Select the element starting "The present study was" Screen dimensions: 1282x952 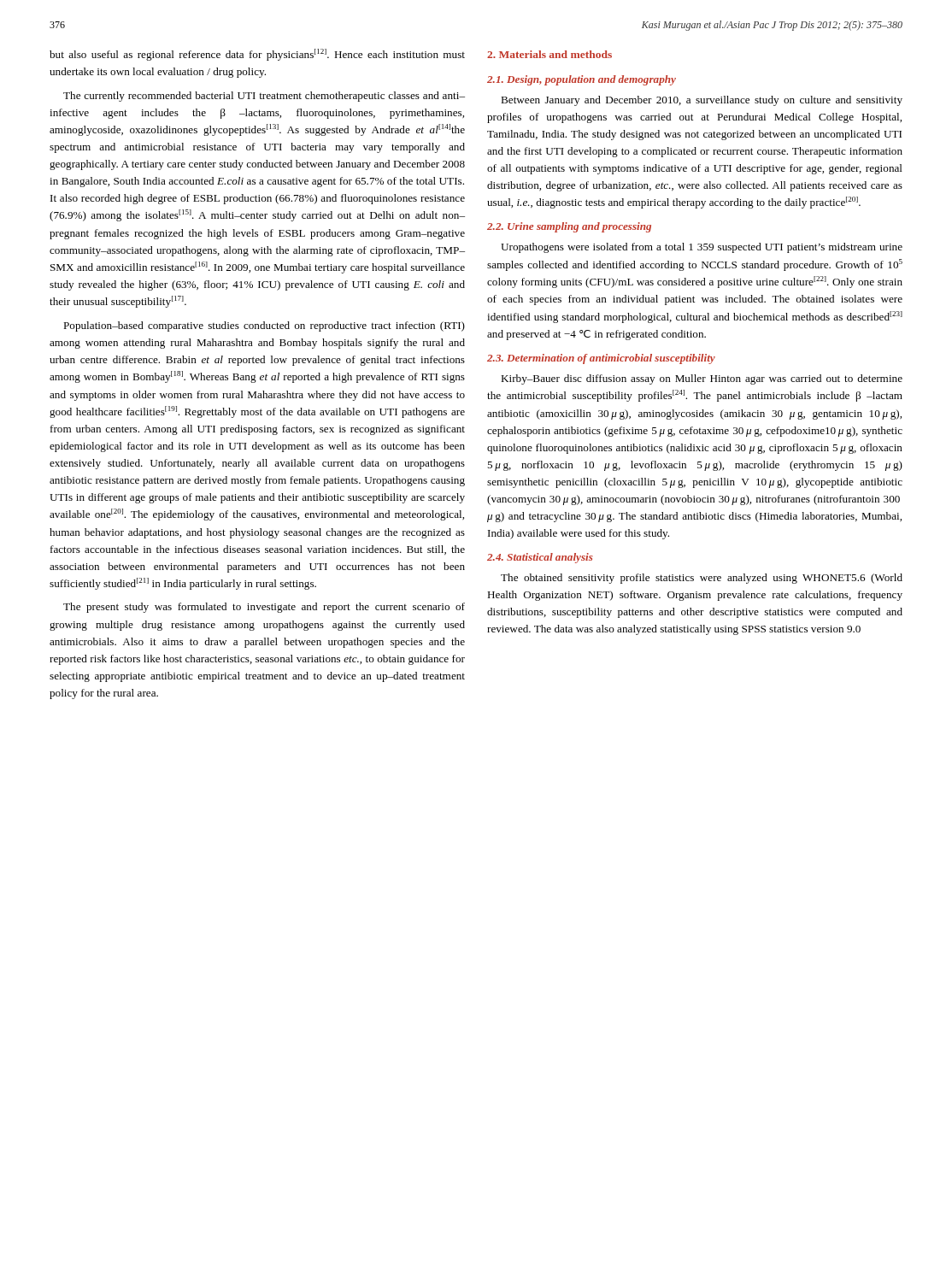pos(257,650)
